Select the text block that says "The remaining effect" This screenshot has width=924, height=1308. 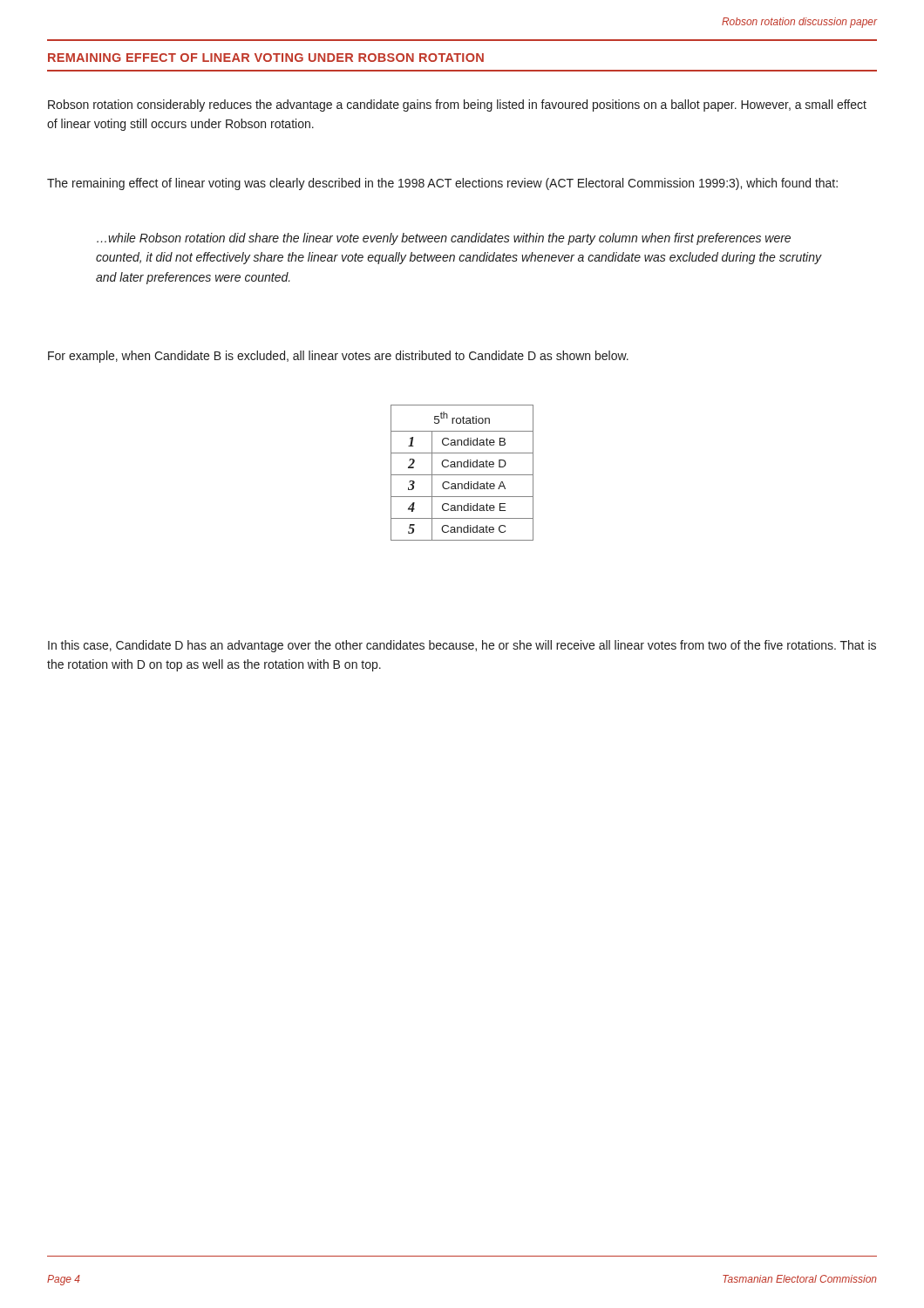click(x=443, y=183)
